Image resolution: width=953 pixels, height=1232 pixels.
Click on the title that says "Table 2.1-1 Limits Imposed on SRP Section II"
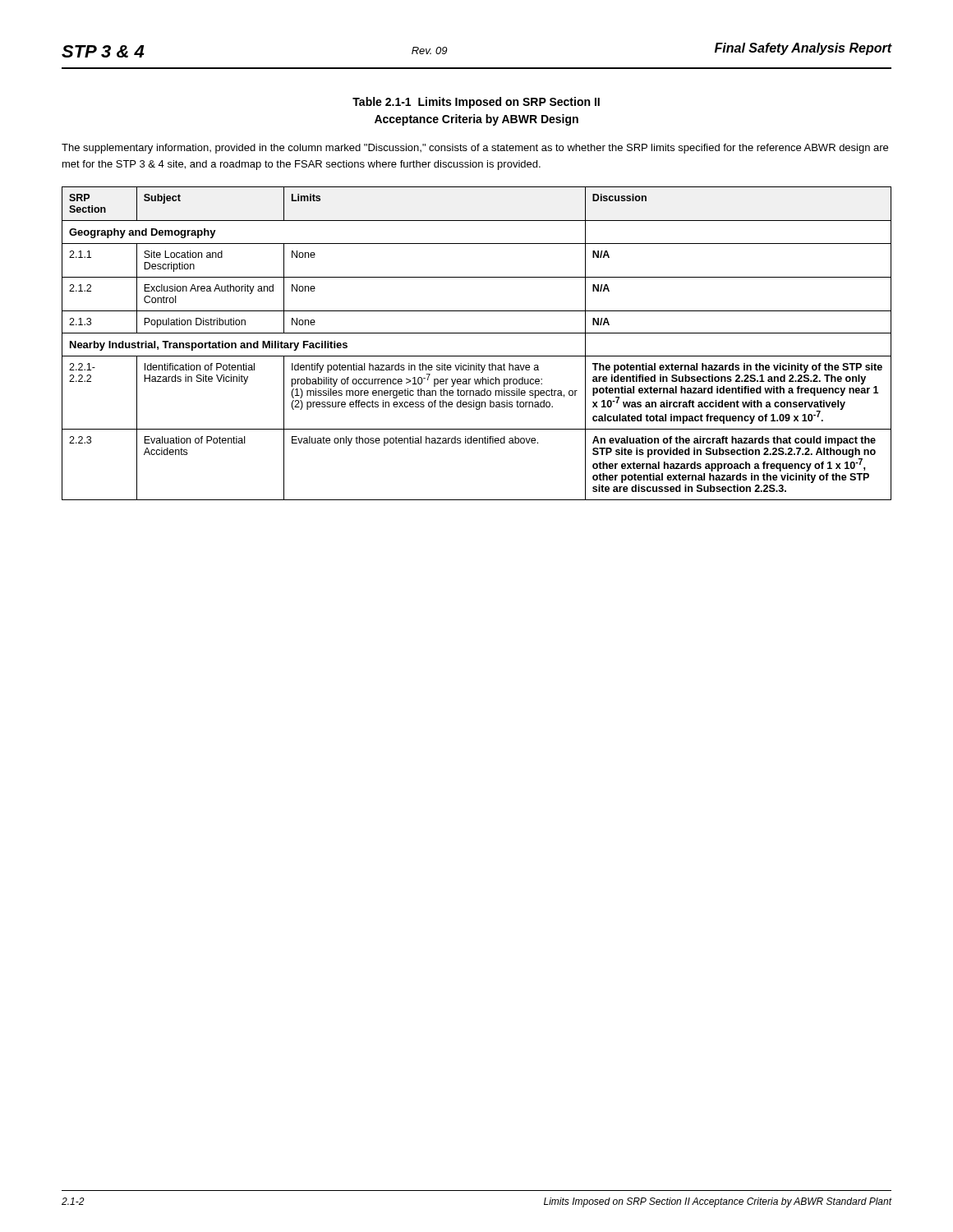476,110
